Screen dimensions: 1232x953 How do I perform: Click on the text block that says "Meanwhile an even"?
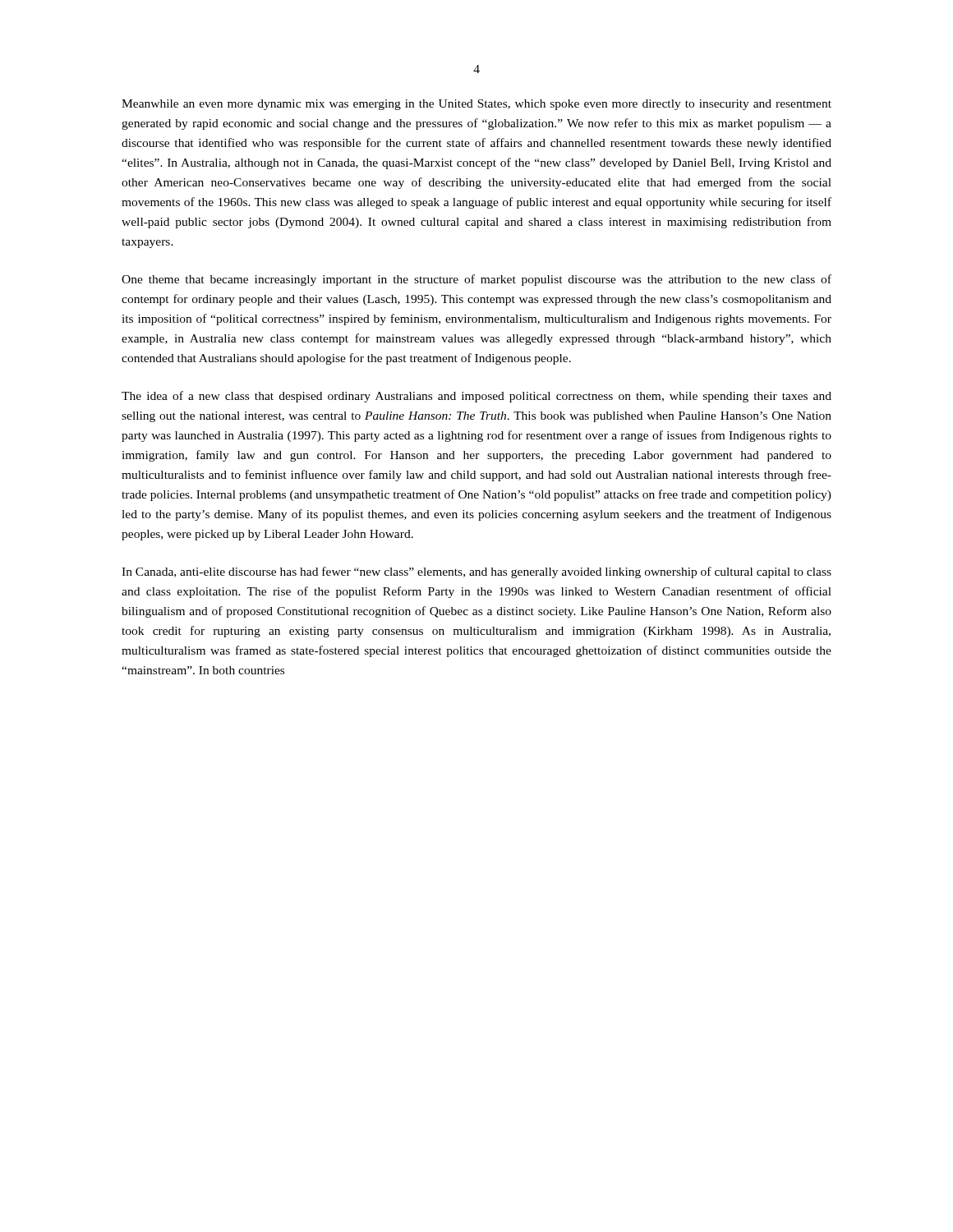(x=476, y=172)
